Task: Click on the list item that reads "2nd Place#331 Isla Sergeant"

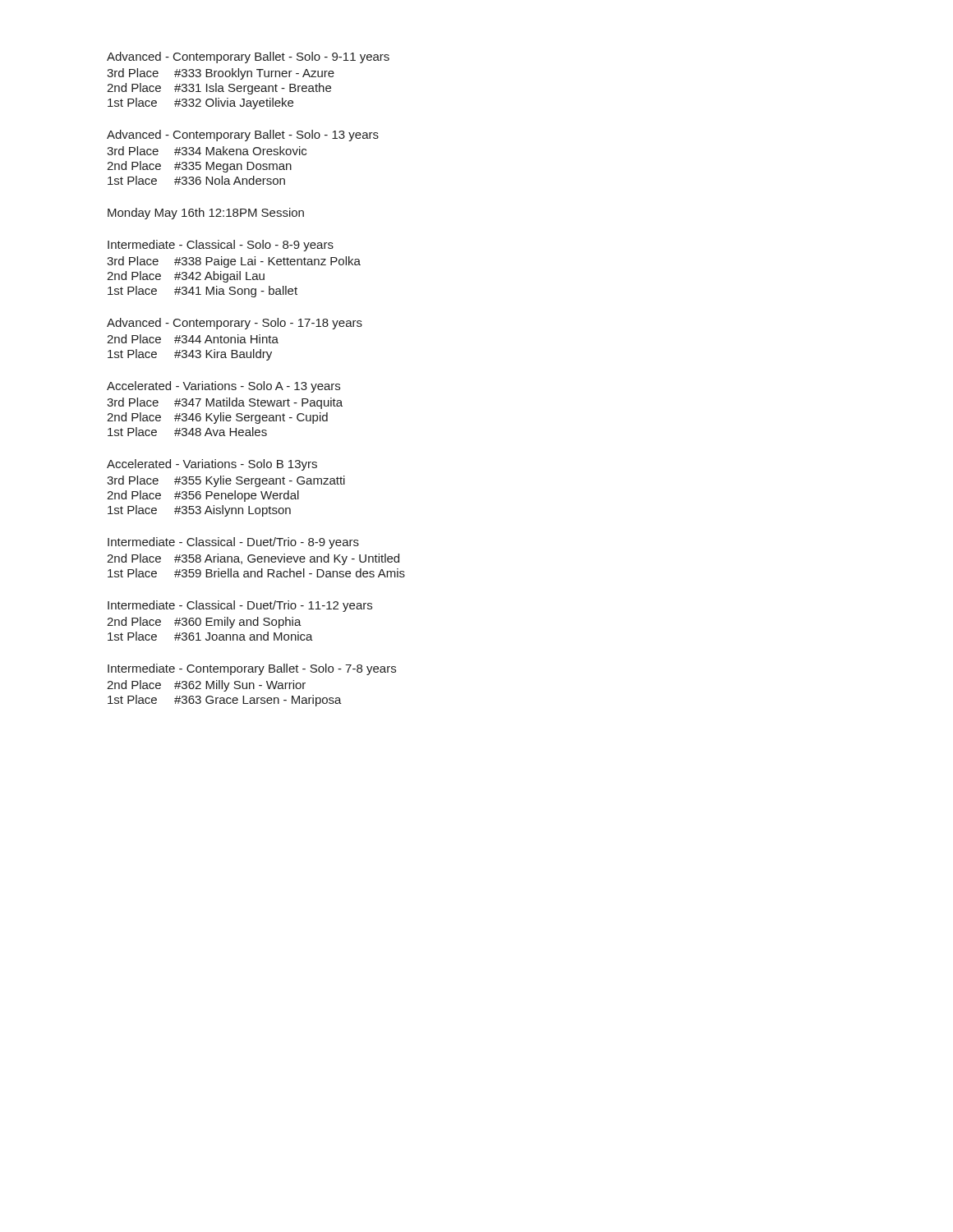Action: click(219, 87)
